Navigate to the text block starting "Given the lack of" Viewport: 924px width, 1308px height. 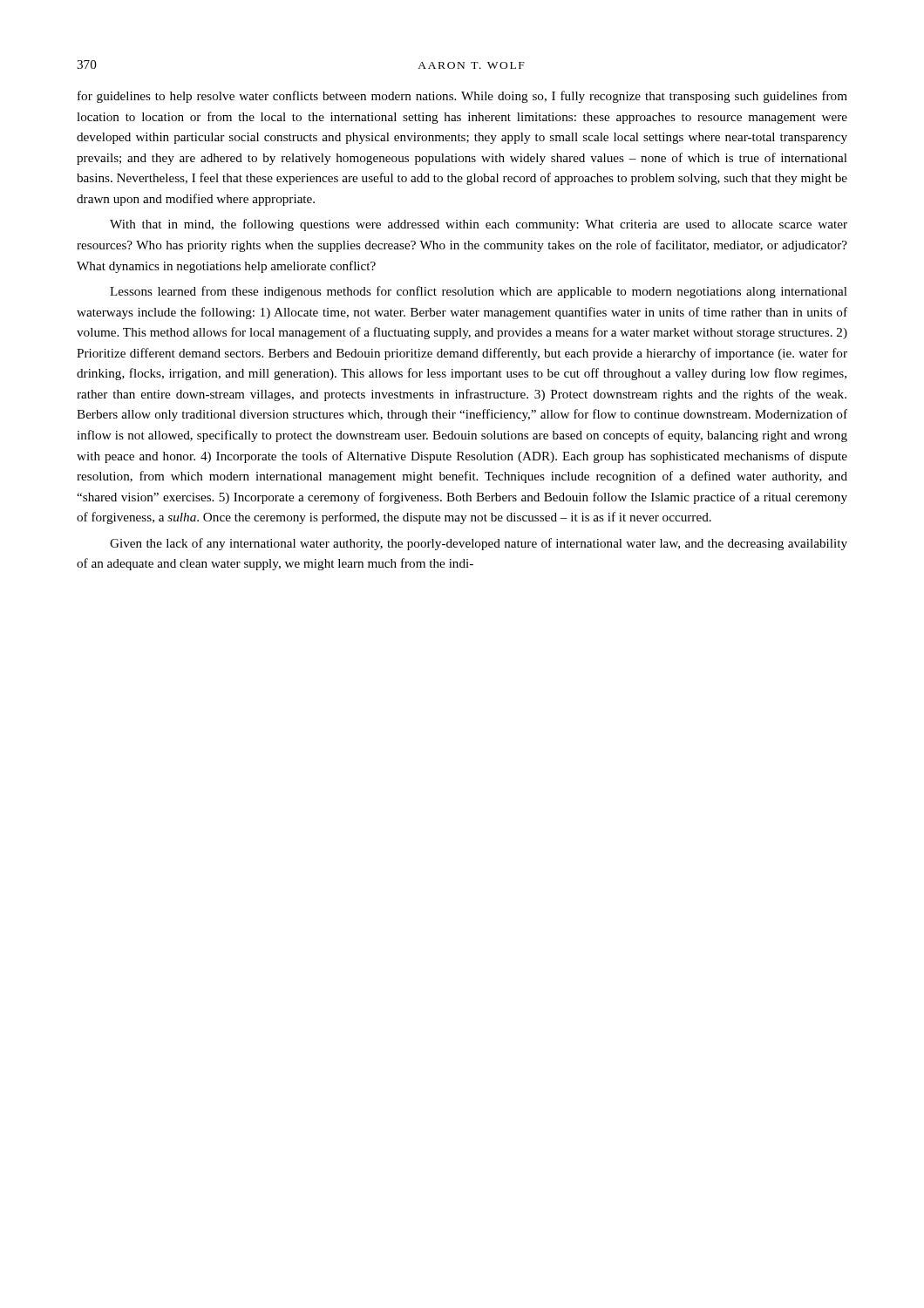point(462,553)
